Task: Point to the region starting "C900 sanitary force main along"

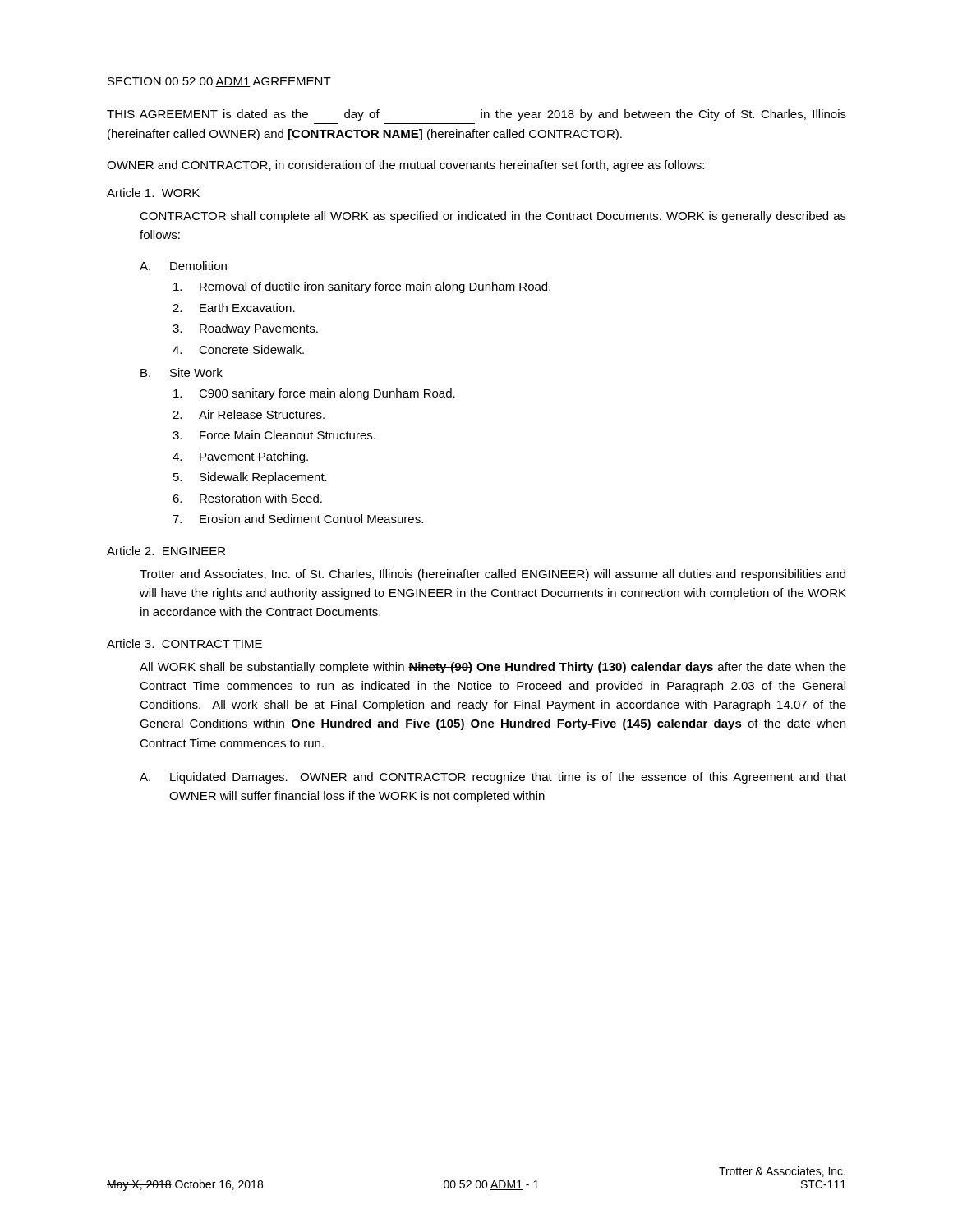Action: (x=314, y=394)
